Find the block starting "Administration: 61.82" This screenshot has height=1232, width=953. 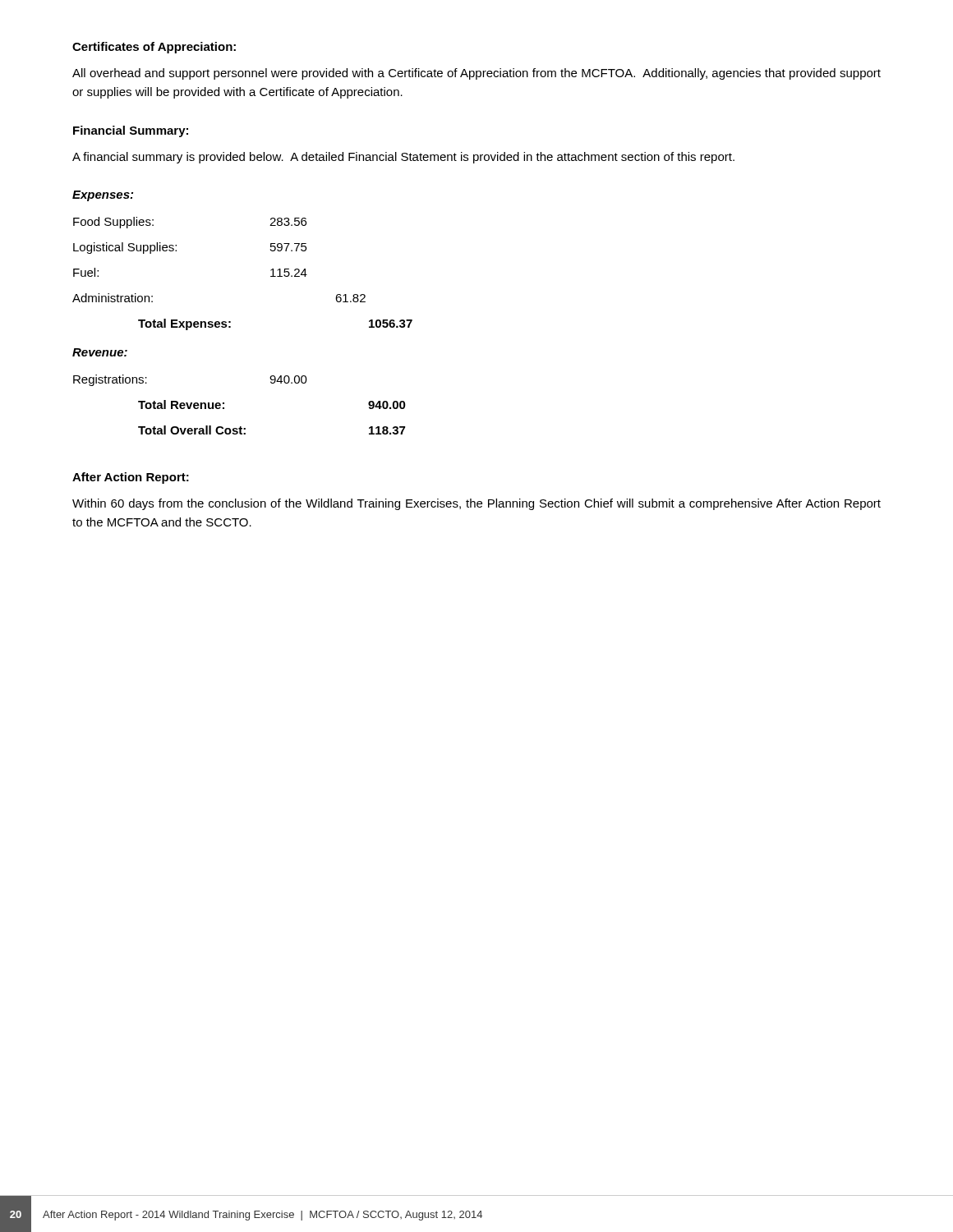(x=108, y=298)
